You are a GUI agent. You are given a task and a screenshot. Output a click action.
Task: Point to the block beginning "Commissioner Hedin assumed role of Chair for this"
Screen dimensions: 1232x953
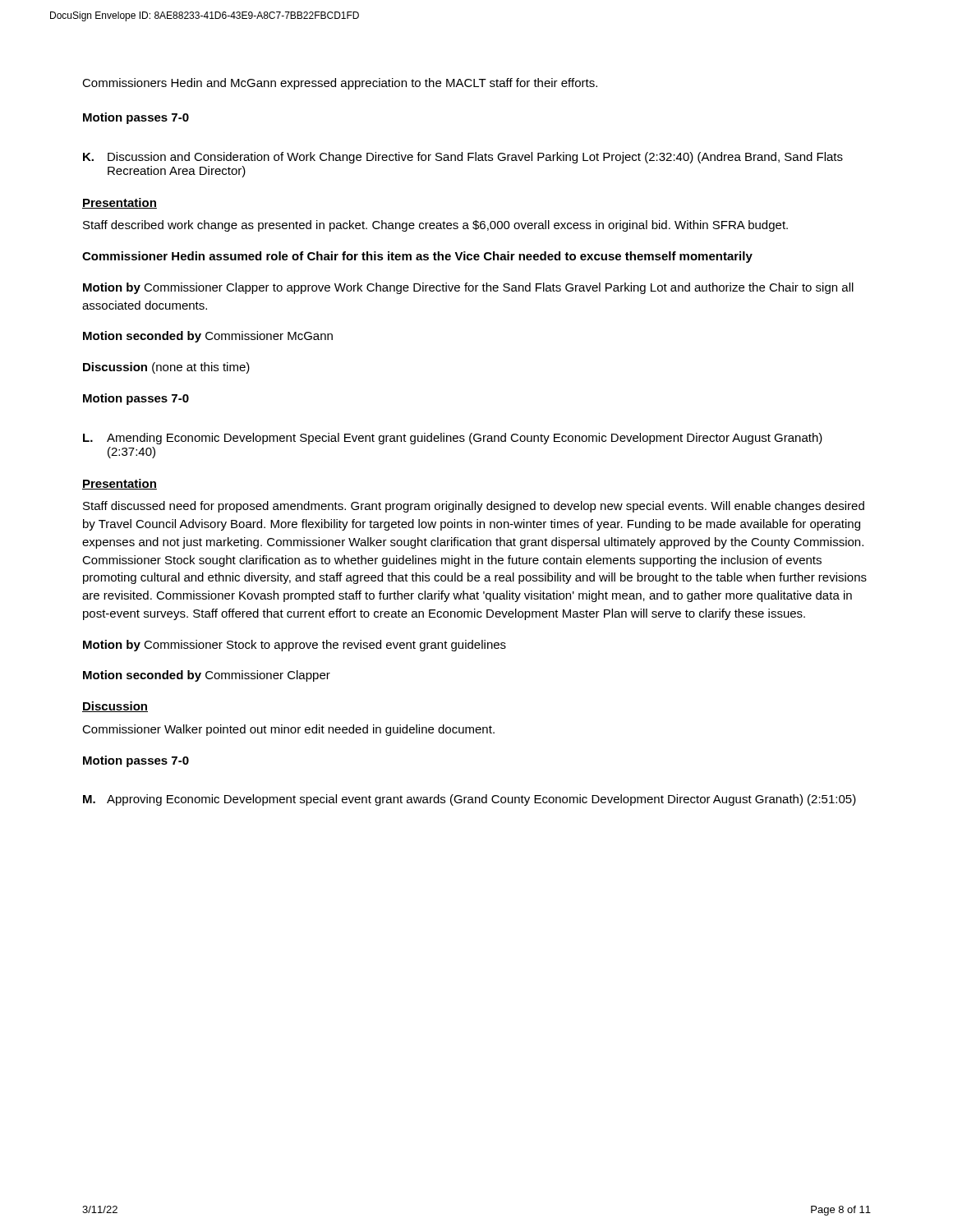(x=476, y=256)
